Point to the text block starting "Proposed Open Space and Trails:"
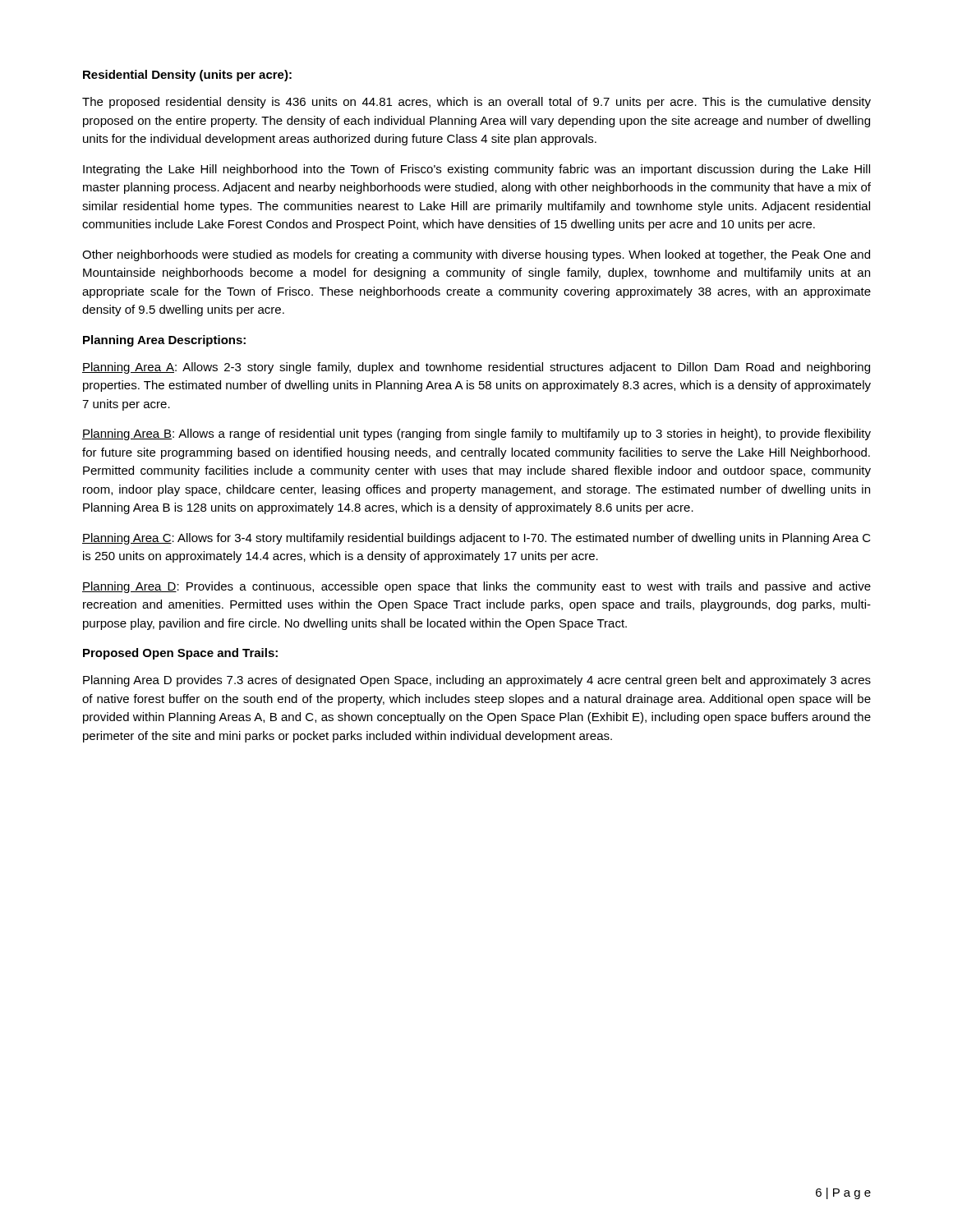This screenshot has height=1232, width=953. coord(180,653)
